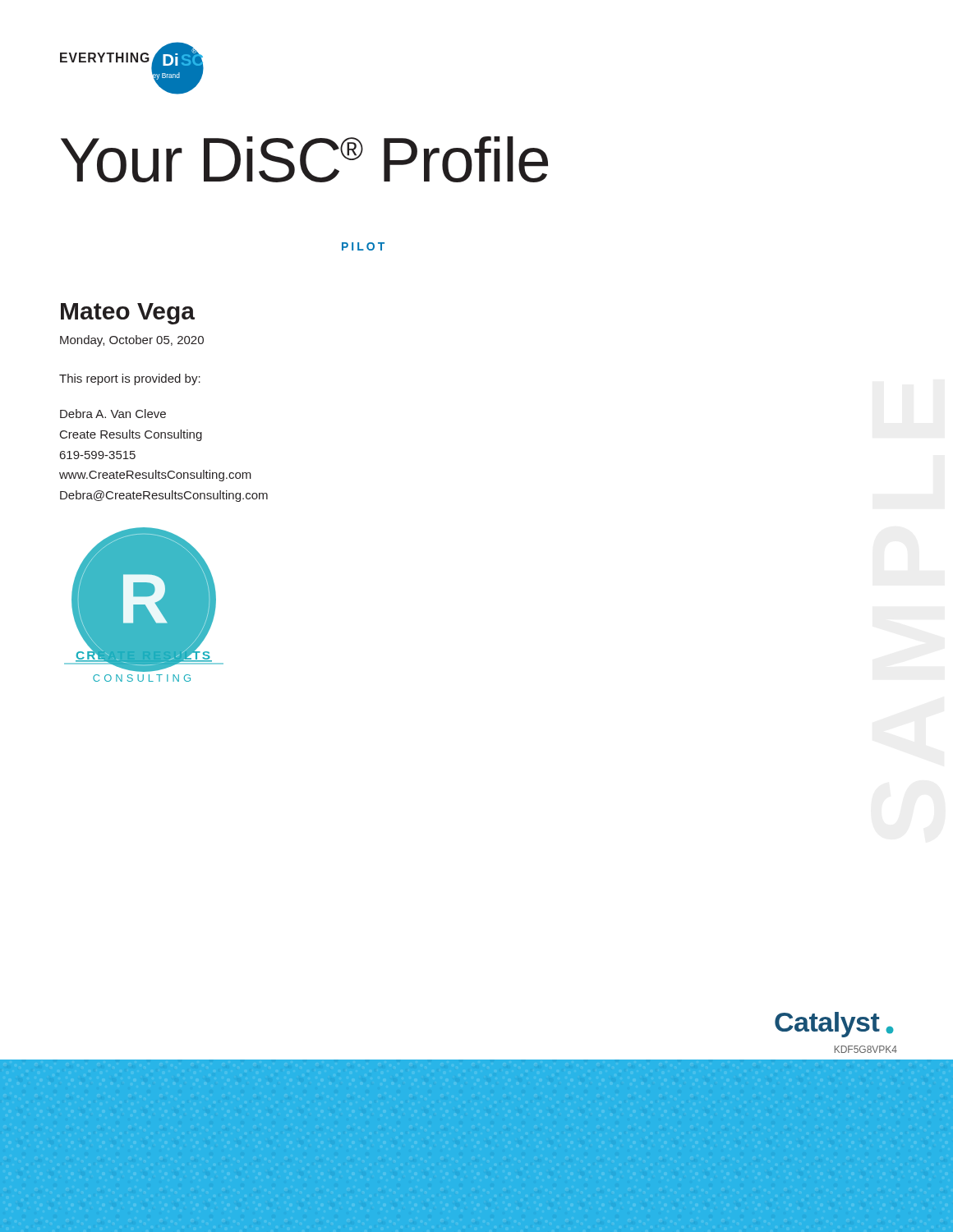Screen dimensions: 1232x953
Task: Navigate to the region starting "Your DiSC® Profile"
Action: [x=305, y=160]
